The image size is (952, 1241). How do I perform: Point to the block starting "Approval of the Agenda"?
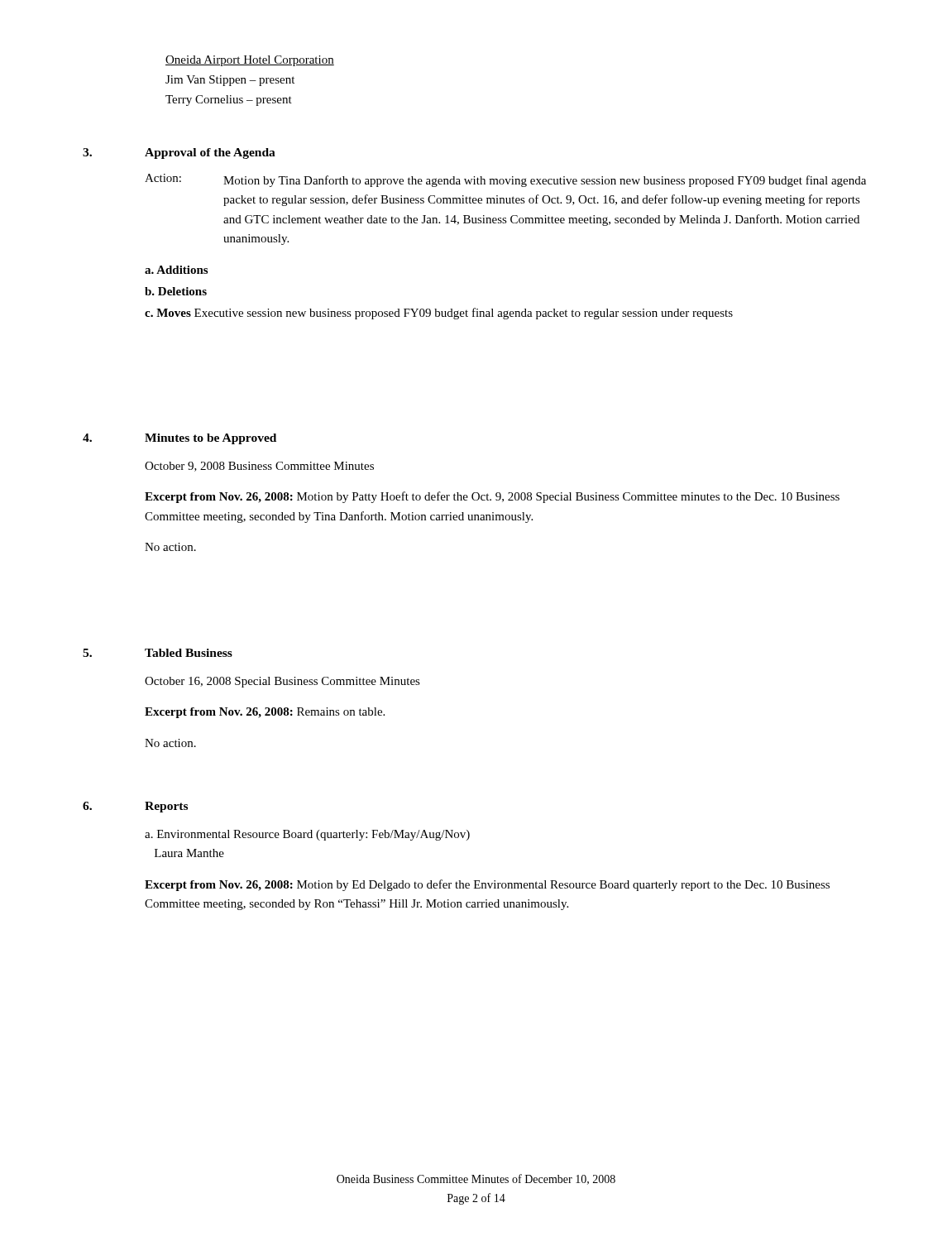(210, 152)
